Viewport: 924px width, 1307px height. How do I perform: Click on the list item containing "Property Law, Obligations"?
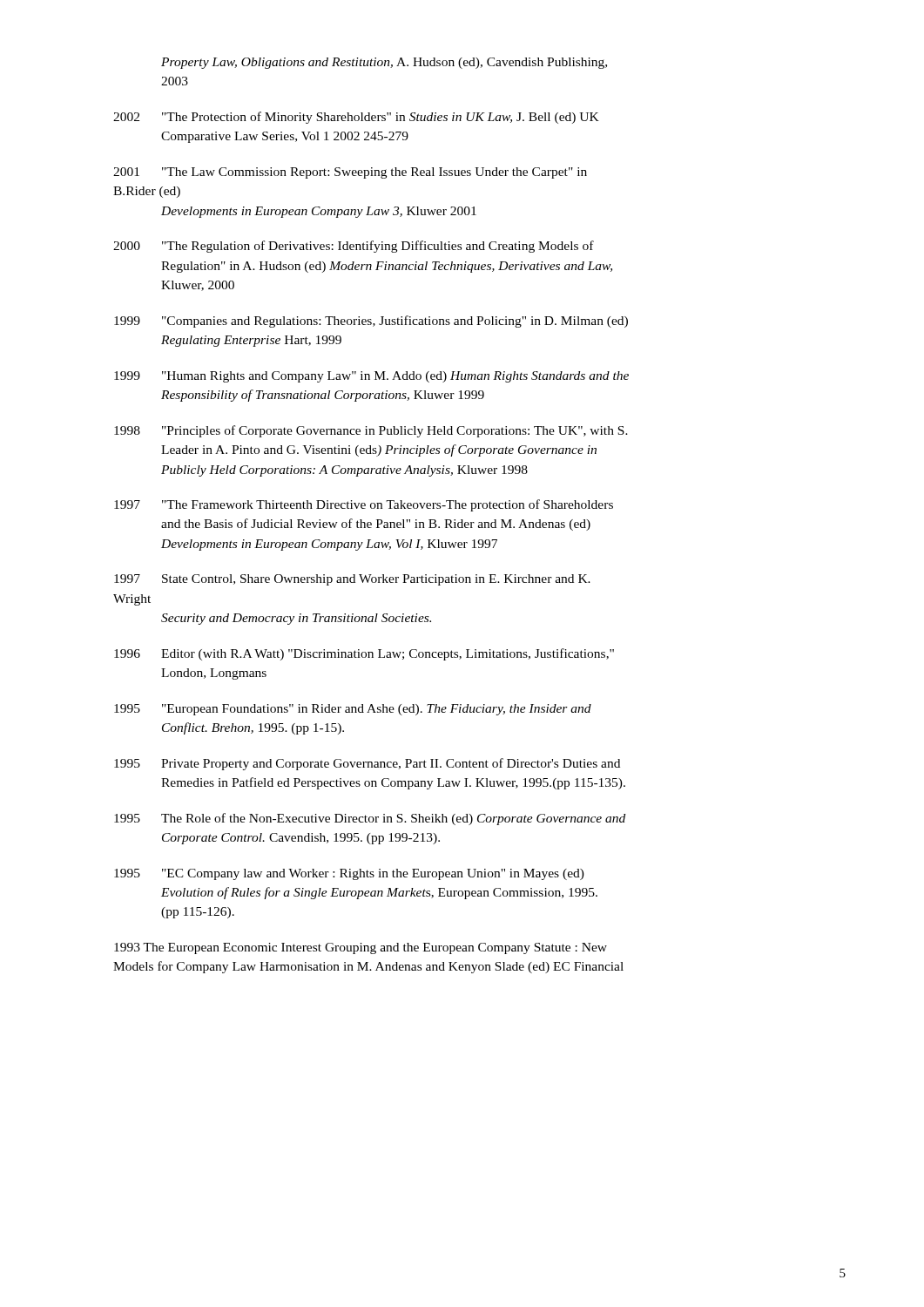[x=479, y=72]
